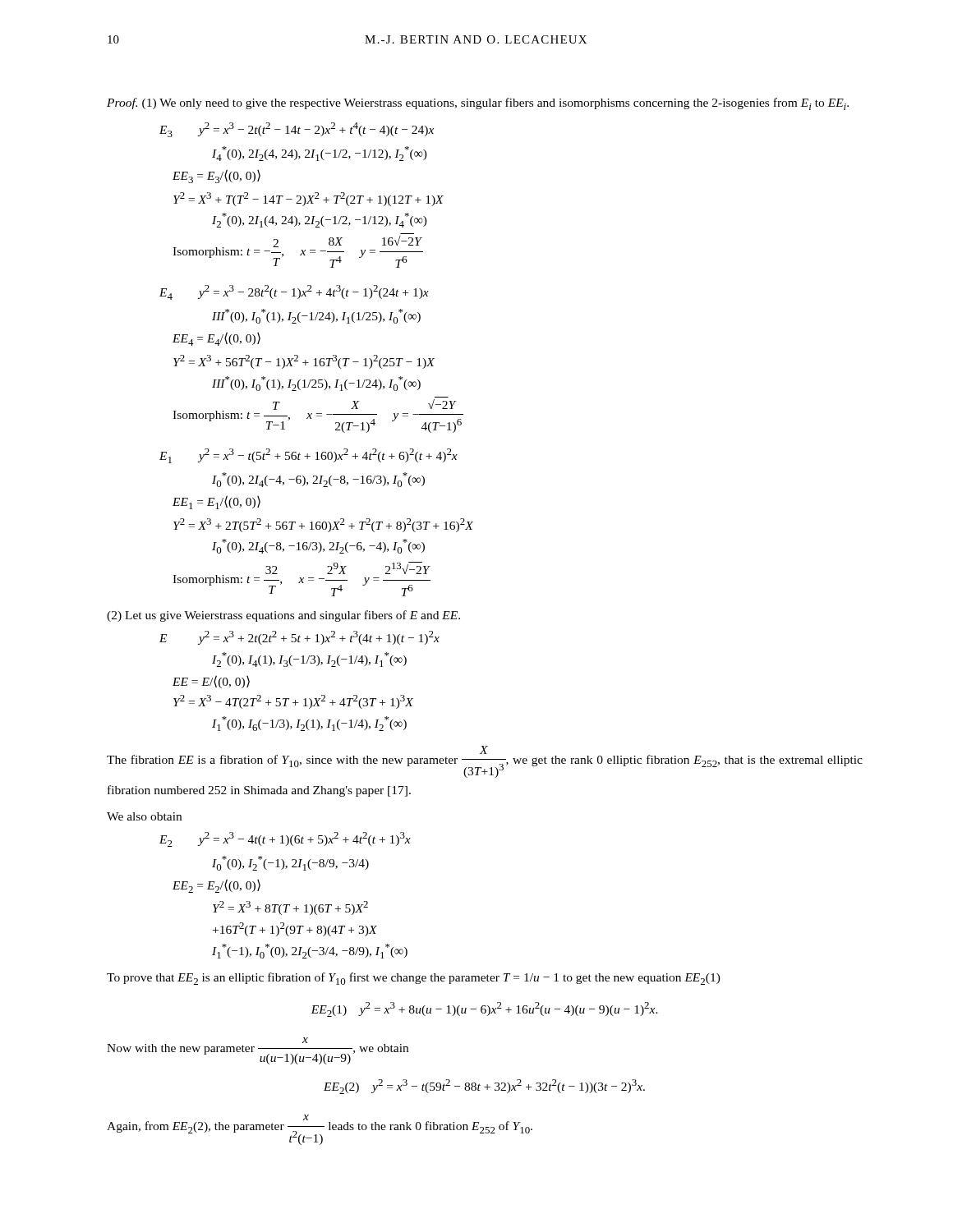Click the formula that begins "Isomorphism: t = 32T, x = −29XT4"

pos(302,580)
